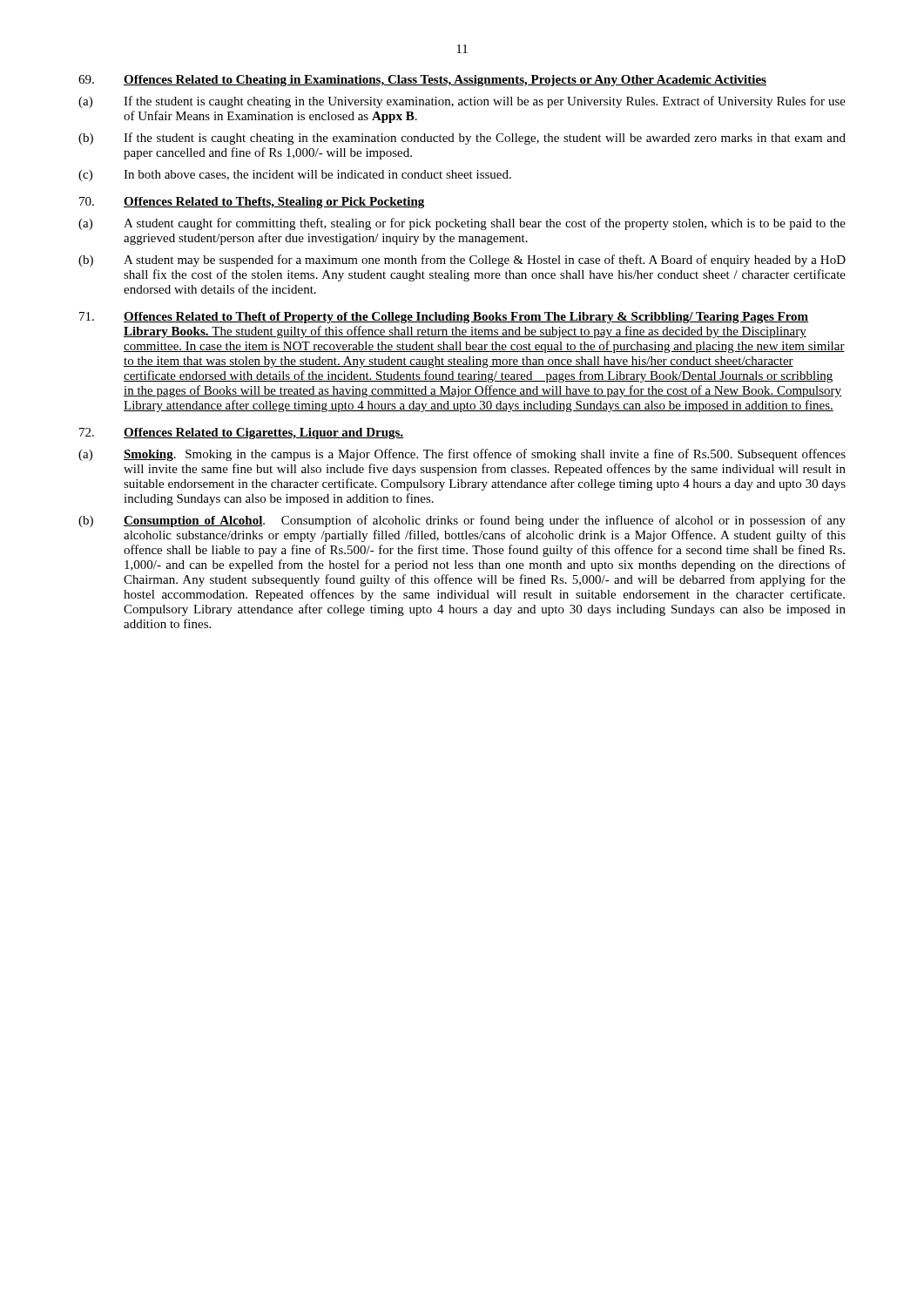Viewport: 924px width, 1307px height.
Task: Select the passage starting "(a) Smoking. Smoking in the"
Action: 462,477
